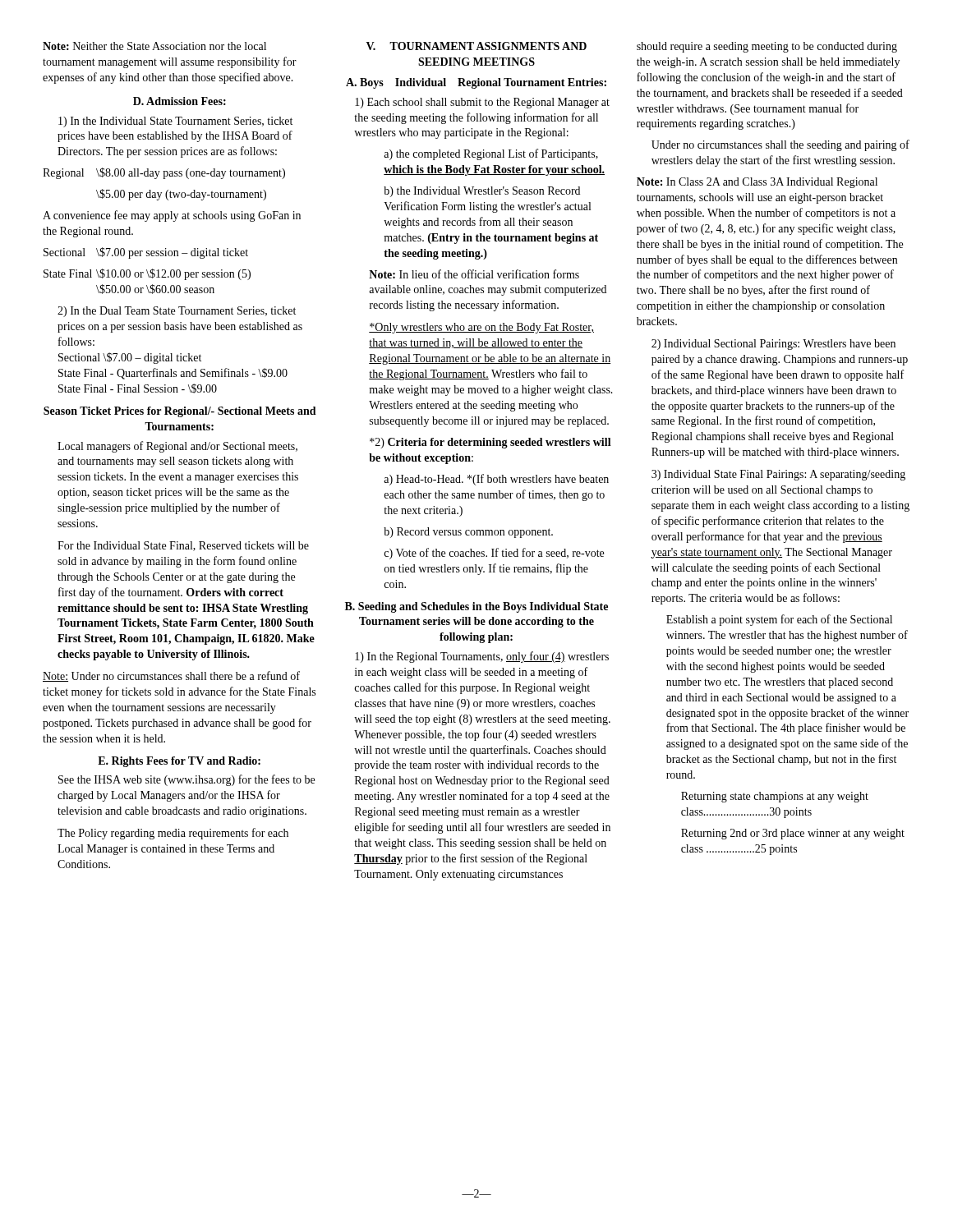Find the section header containing "D. Admission Fees:"
Screen dimensions: 1232x953
pyautogui.click(x=180, y=101)
